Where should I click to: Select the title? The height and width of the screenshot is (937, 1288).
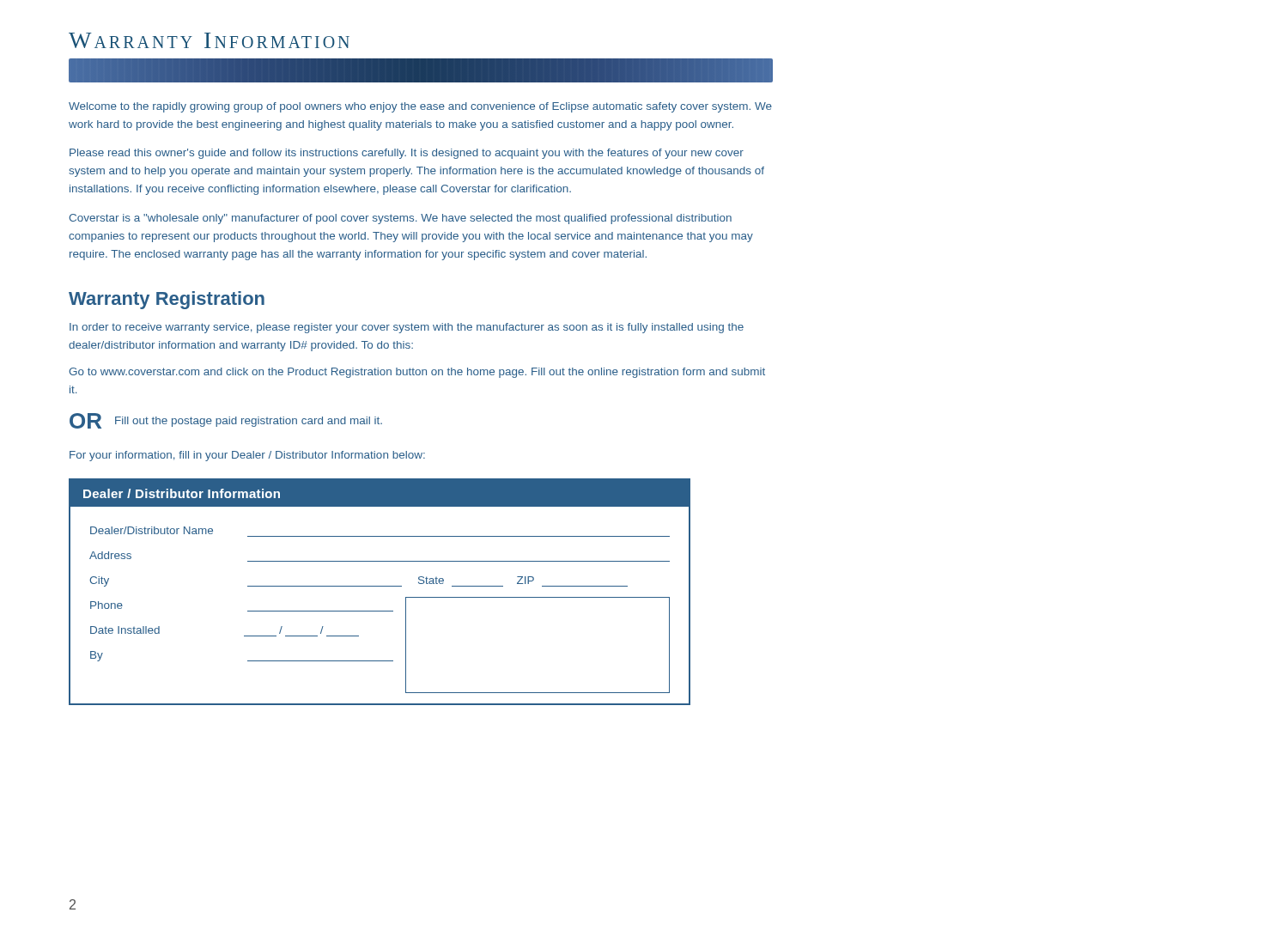(421, 40)
